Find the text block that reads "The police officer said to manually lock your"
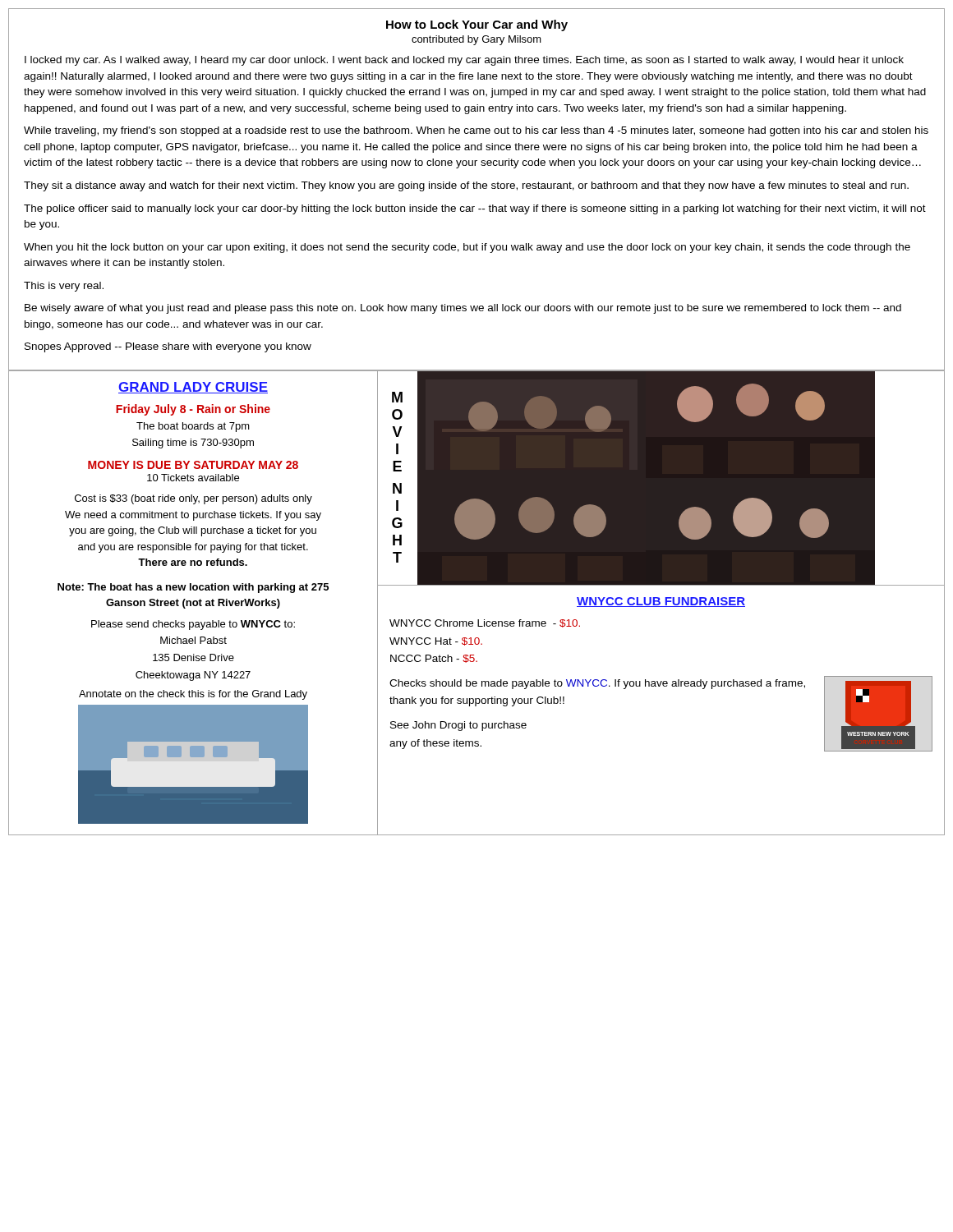Image resolution: width=953 pixels, height=1232 pixels. (x=476, y=216)
